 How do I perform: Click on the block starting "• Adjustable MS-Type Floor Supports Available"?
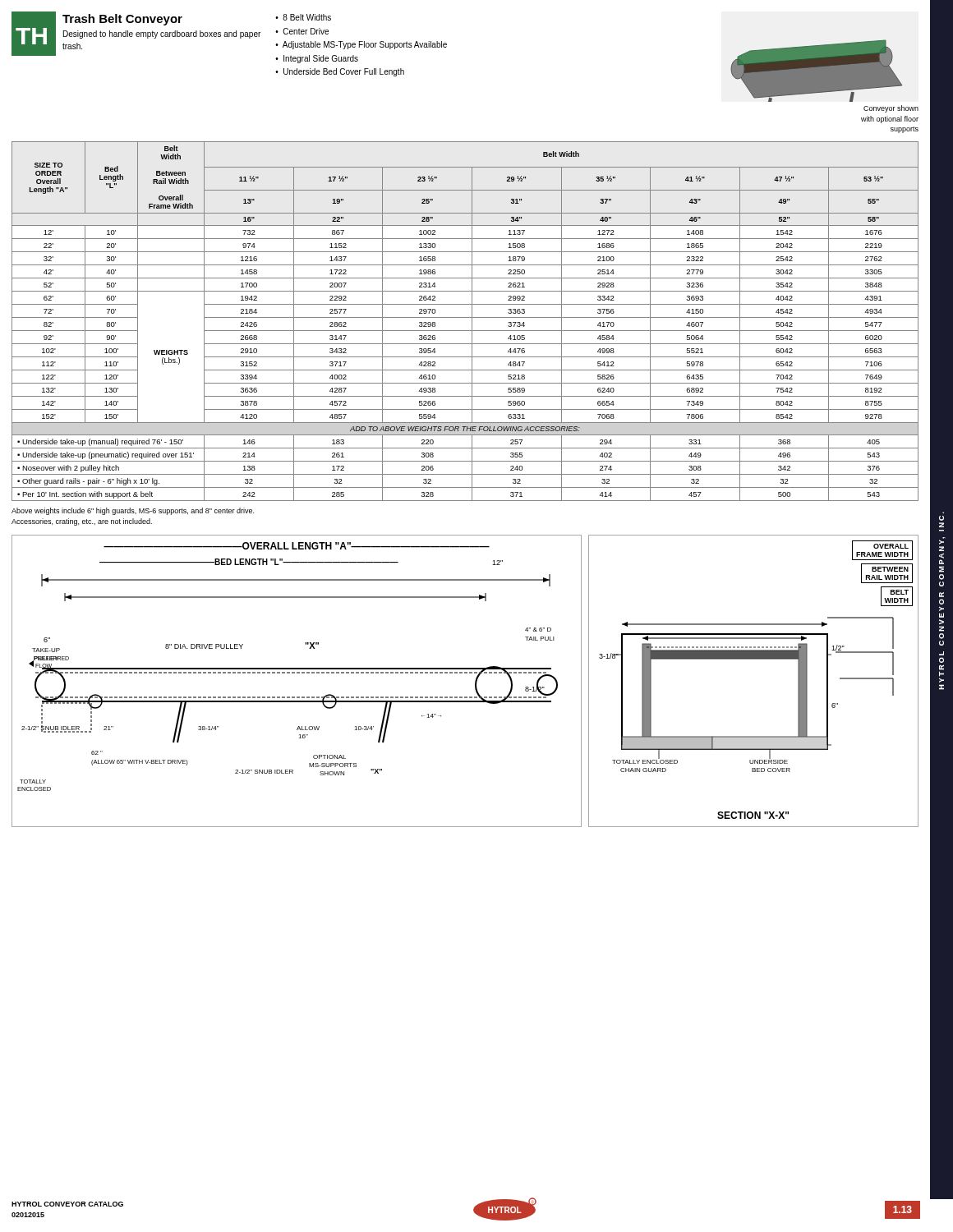pyautogui.click(x=361, y=45)
